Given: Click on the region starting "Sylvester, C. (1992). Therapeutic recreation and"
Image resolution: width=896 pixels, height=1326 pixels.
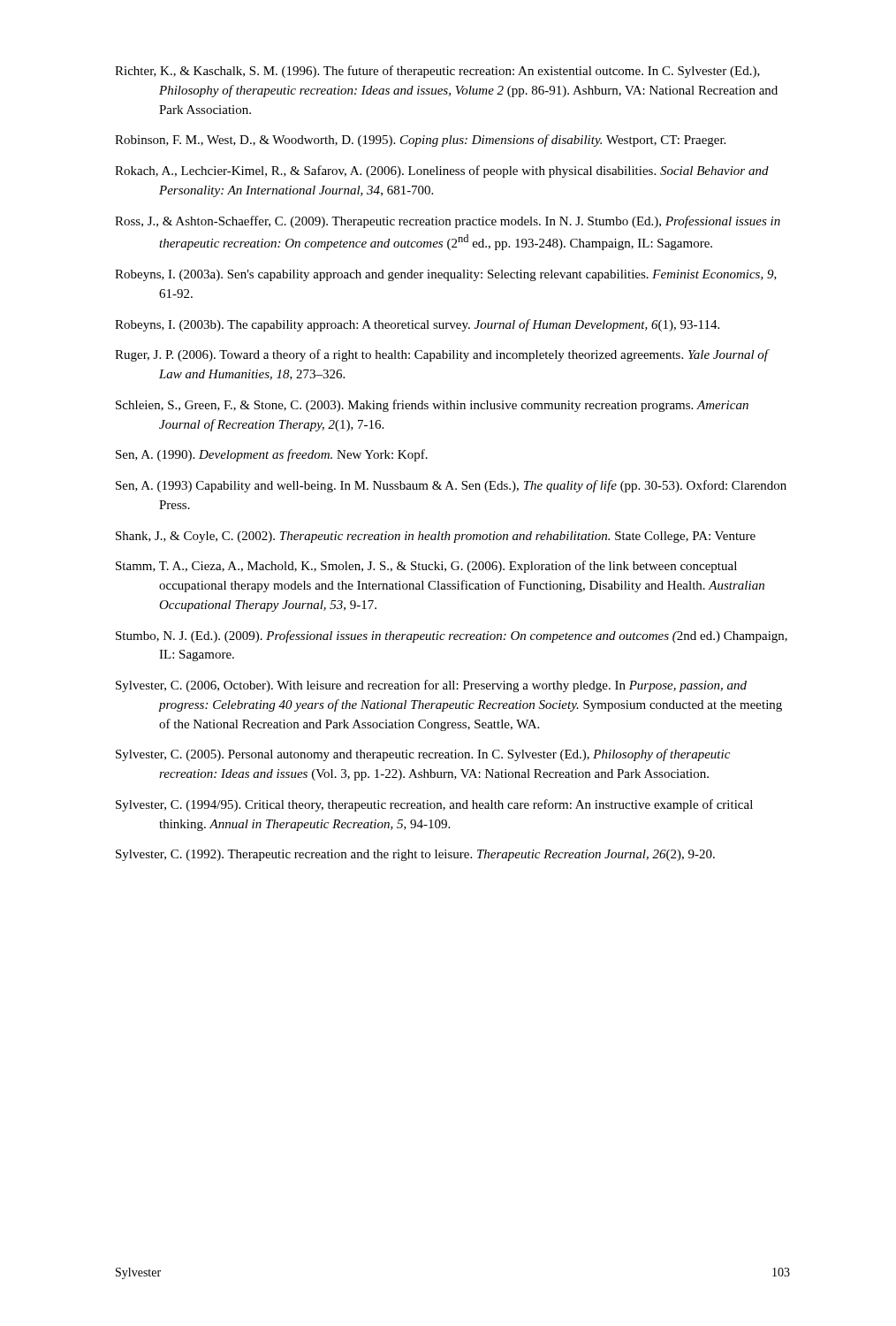Looking at the screenshot, I should (x=415, y=854).
